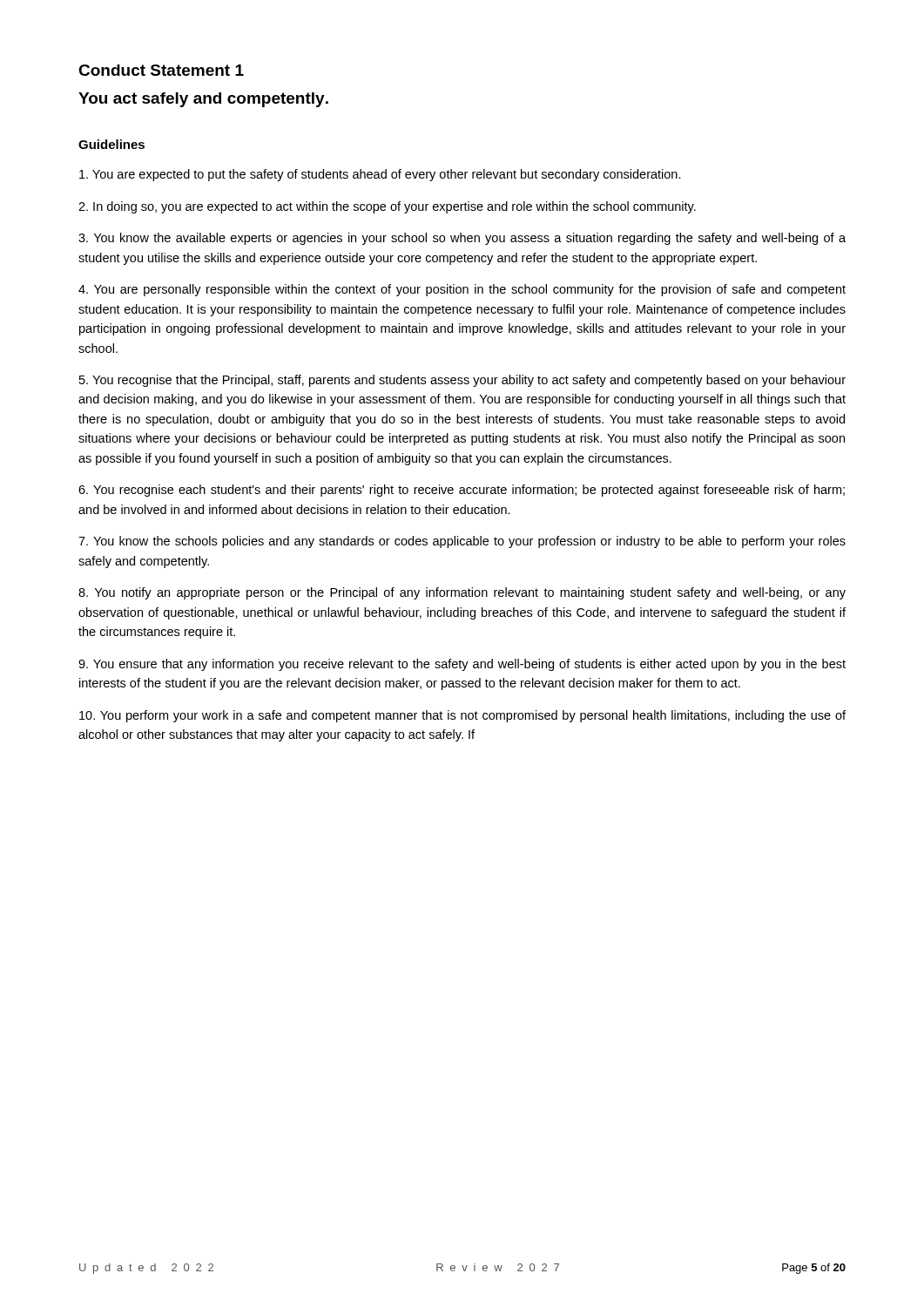Screen dimensions: 1307x924
Task: Find the title that reads "Conduct Statement 1"
Action: [161, 70]
